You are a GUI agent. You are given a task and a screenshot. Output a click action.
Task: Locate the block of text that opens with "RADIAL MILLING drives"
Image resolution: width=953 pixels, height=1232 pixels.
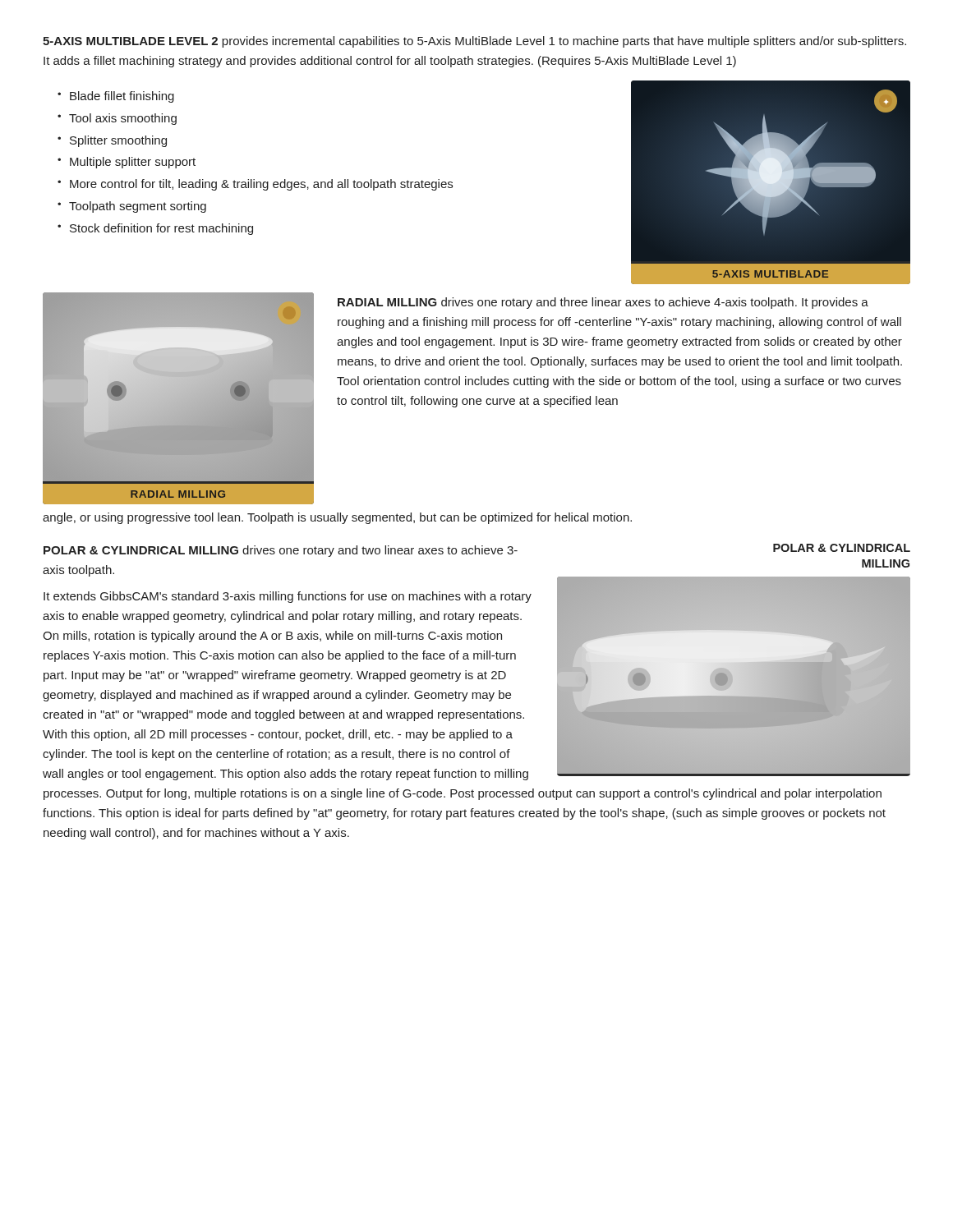620,351
